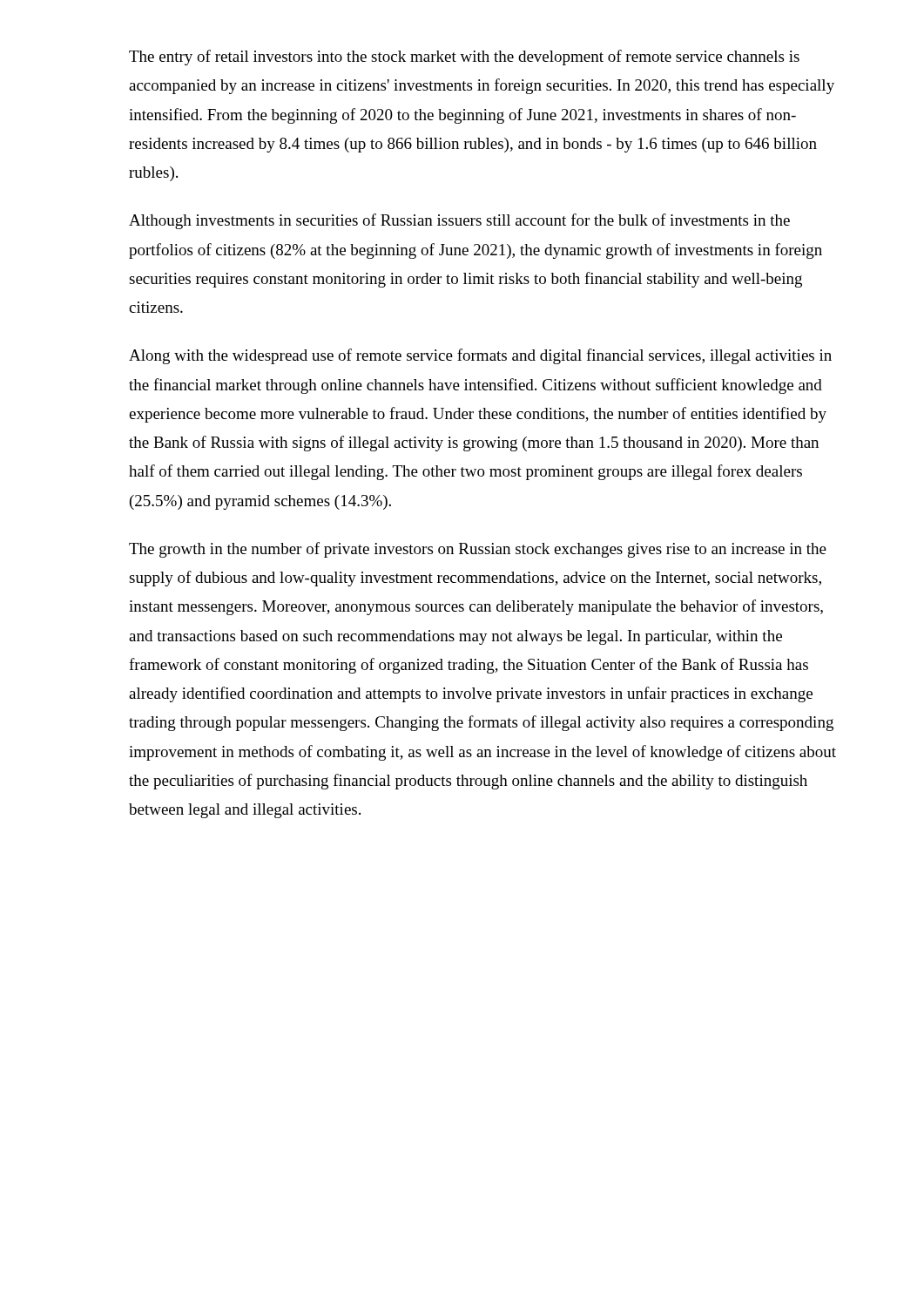
Task: Click on the block starting "Along with the"
Action: [480, 428]
